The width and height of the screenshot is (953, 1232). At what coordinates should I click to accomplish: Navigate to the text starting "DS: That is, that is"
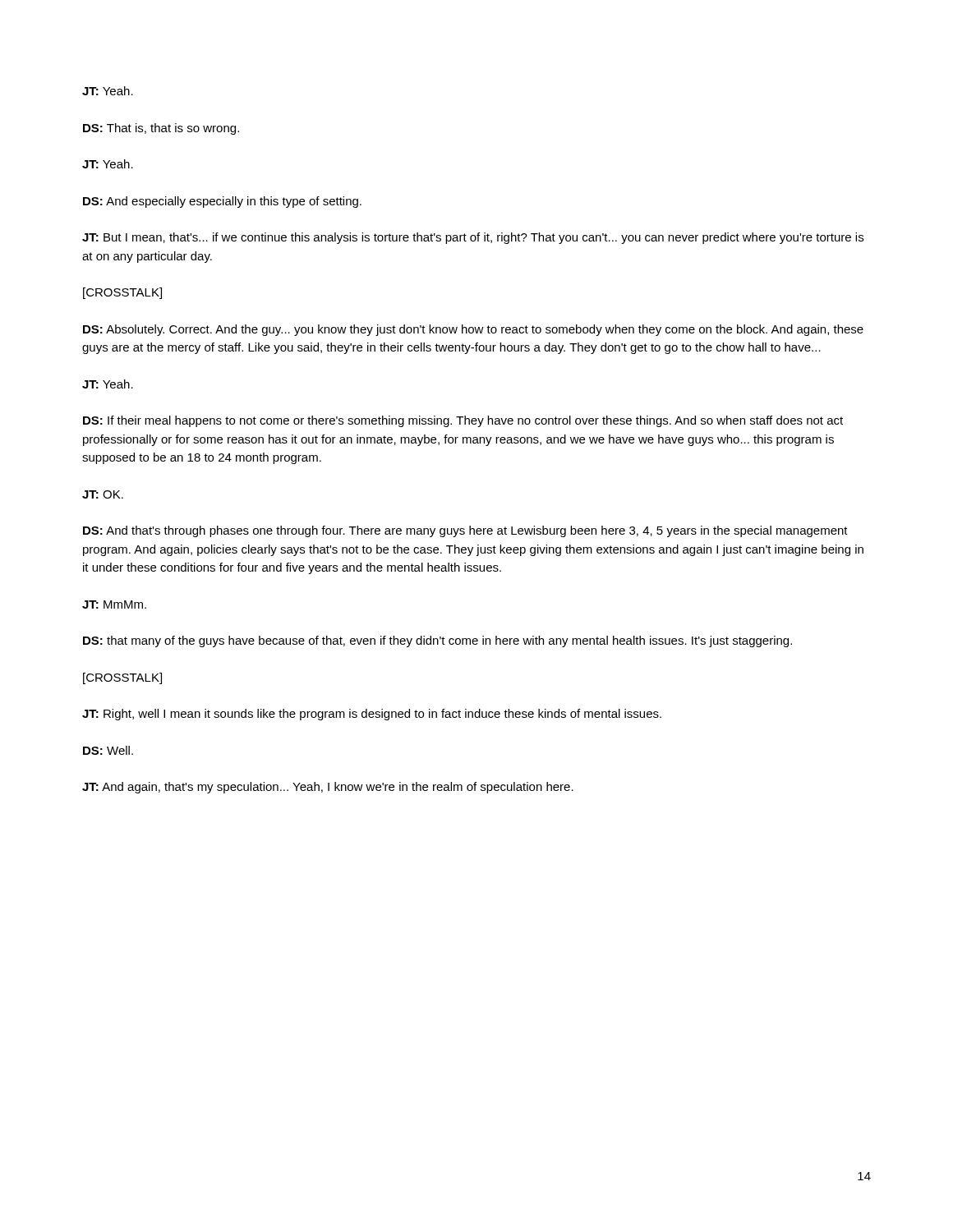161,127
